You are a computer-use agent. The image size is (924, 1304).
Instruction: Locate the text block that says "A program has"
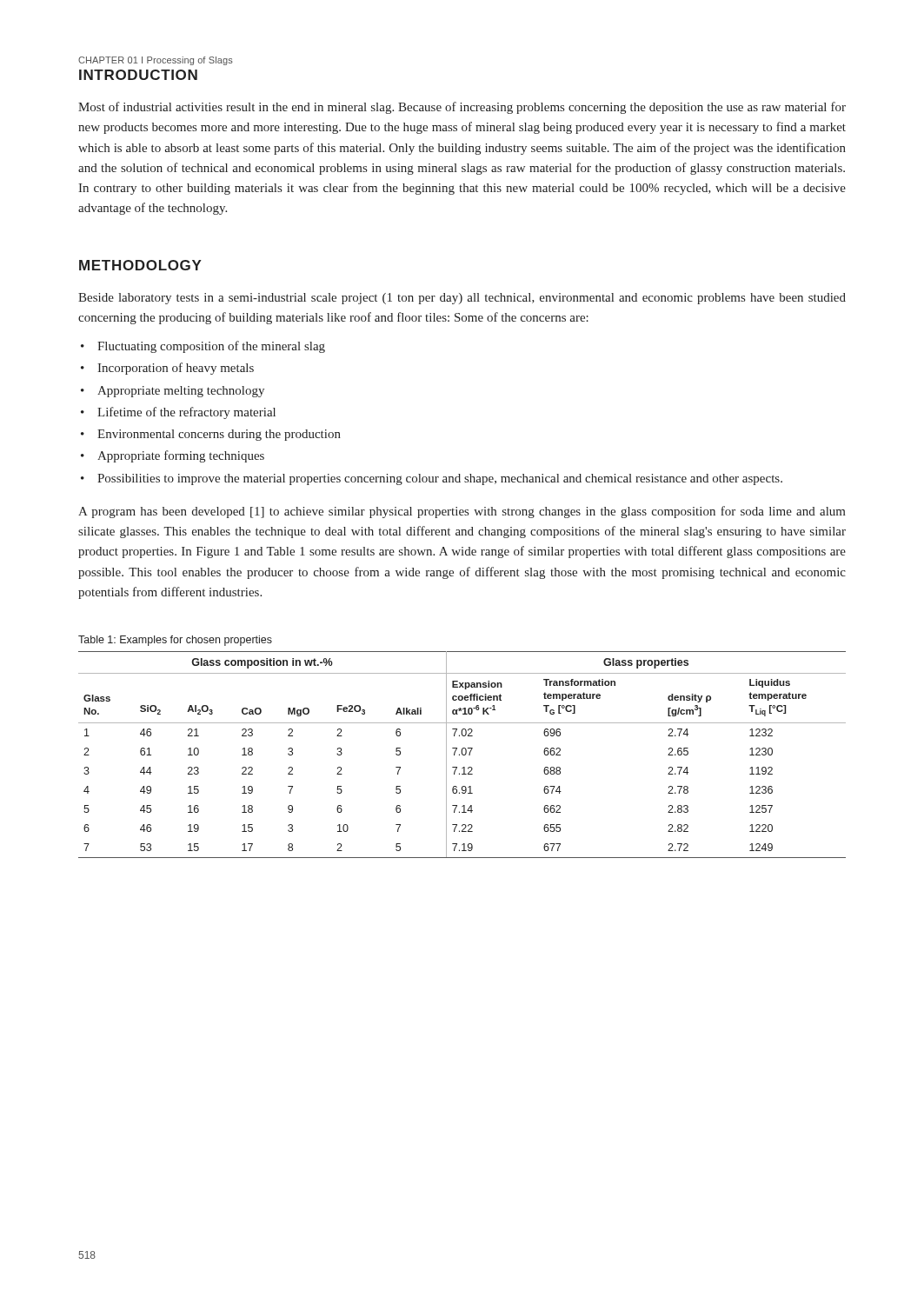coord(462,552)
